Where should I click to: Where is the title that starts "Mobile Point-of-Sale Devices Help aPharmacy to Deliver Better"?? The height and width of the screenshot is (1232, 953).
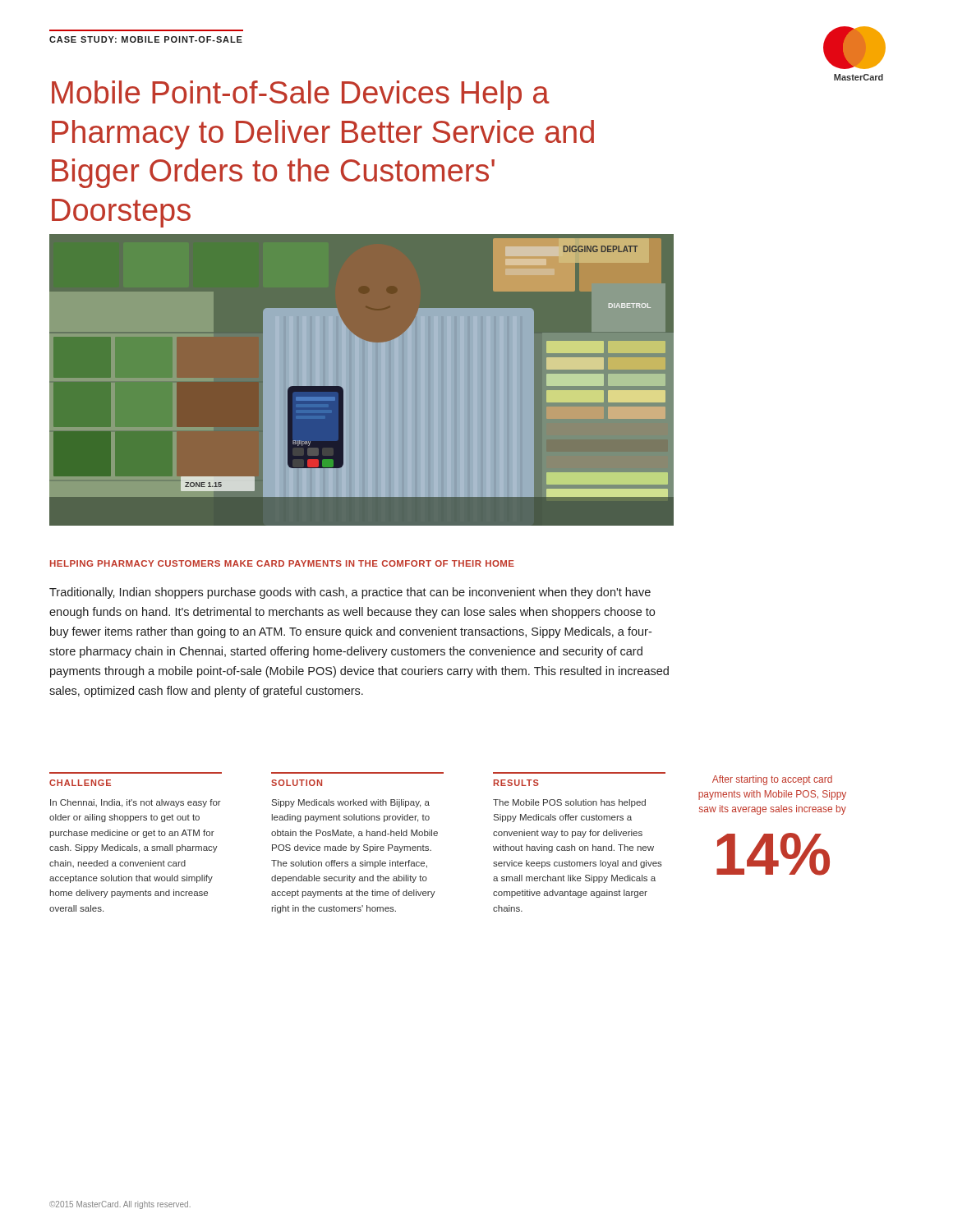click(337, 152)
